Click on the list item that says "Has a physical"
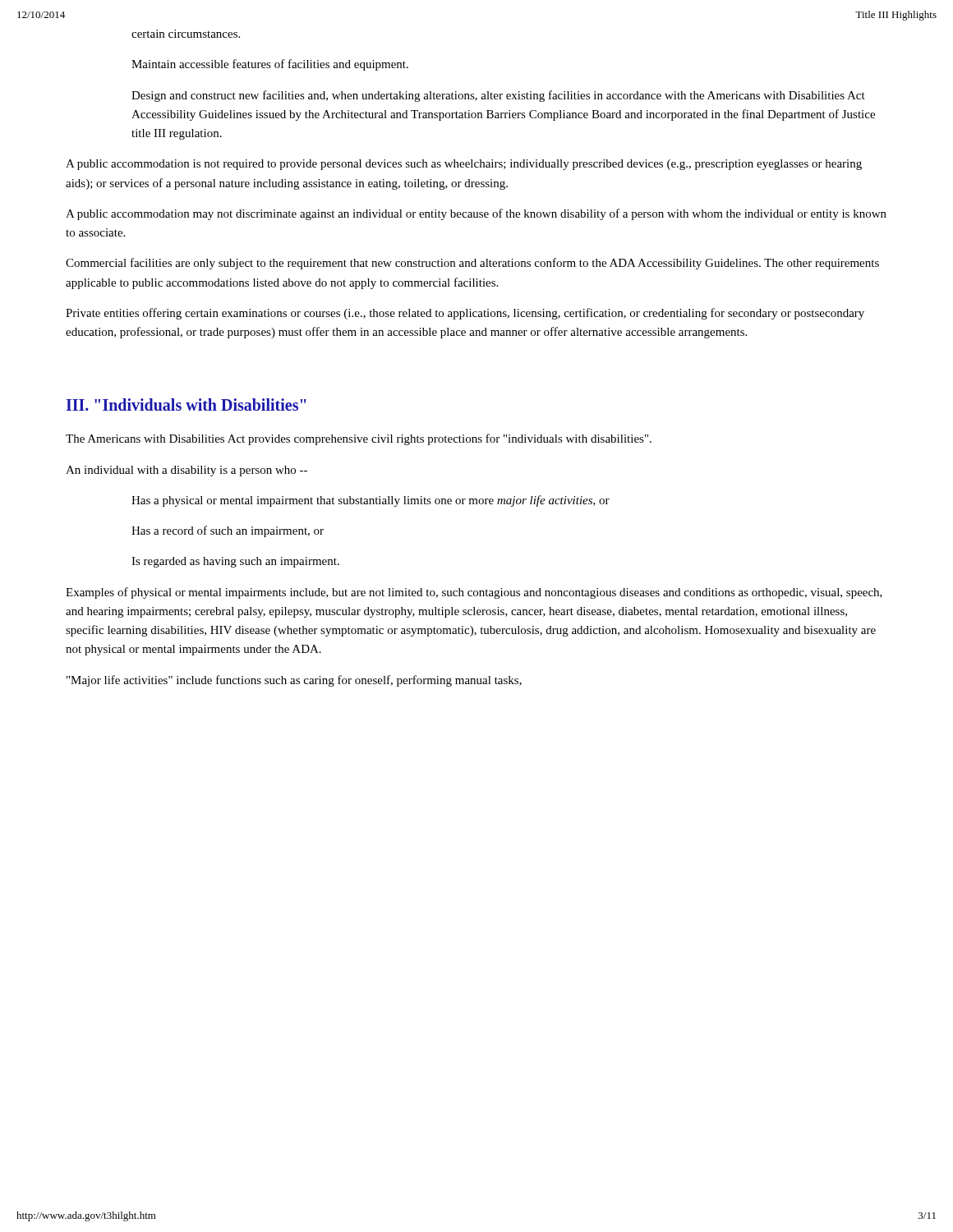This screenshot has height=1232, width=953. pos(370,500)
